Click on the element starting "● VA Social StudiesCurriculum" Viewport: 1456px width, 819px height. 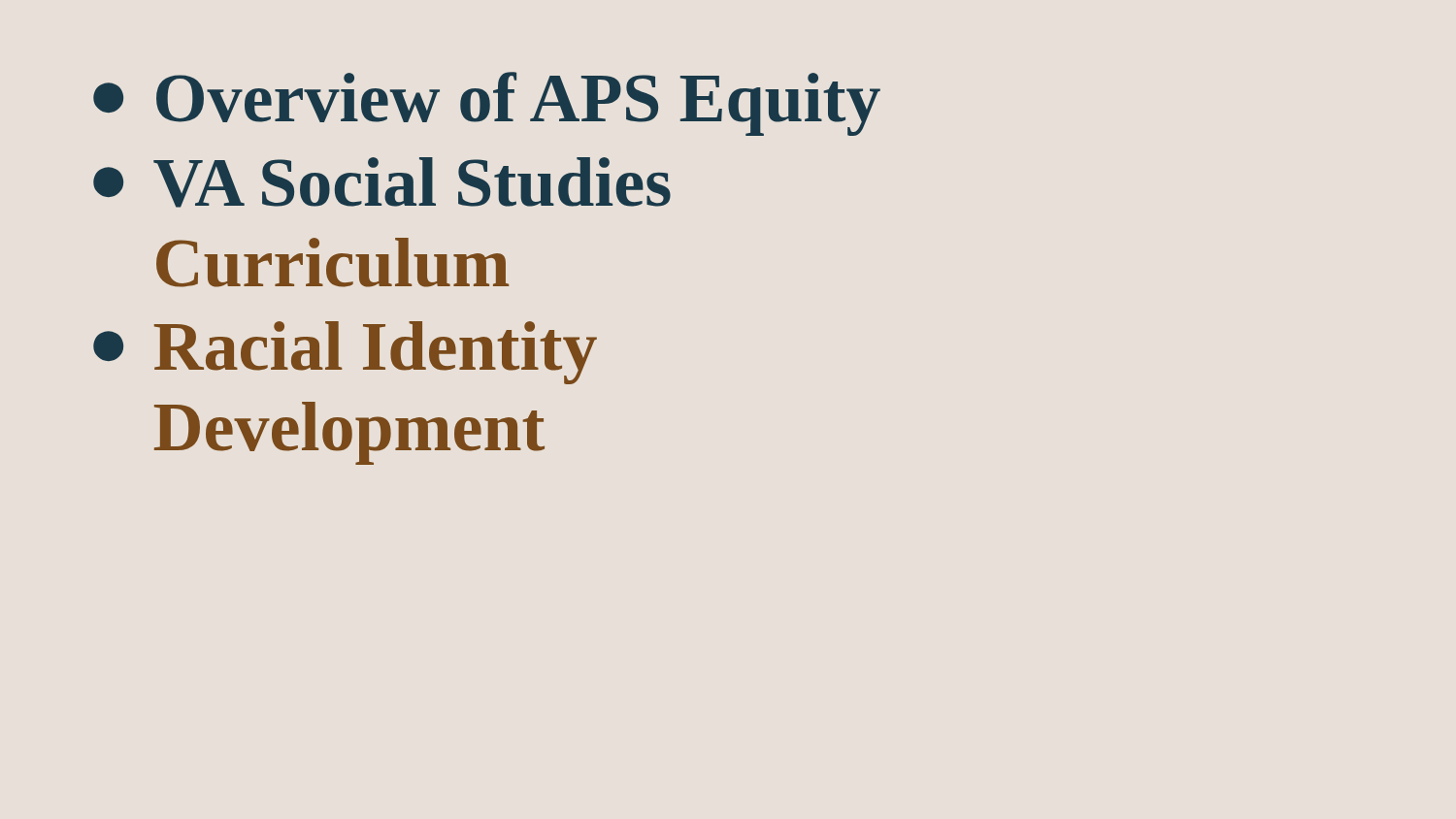(380, 223)
